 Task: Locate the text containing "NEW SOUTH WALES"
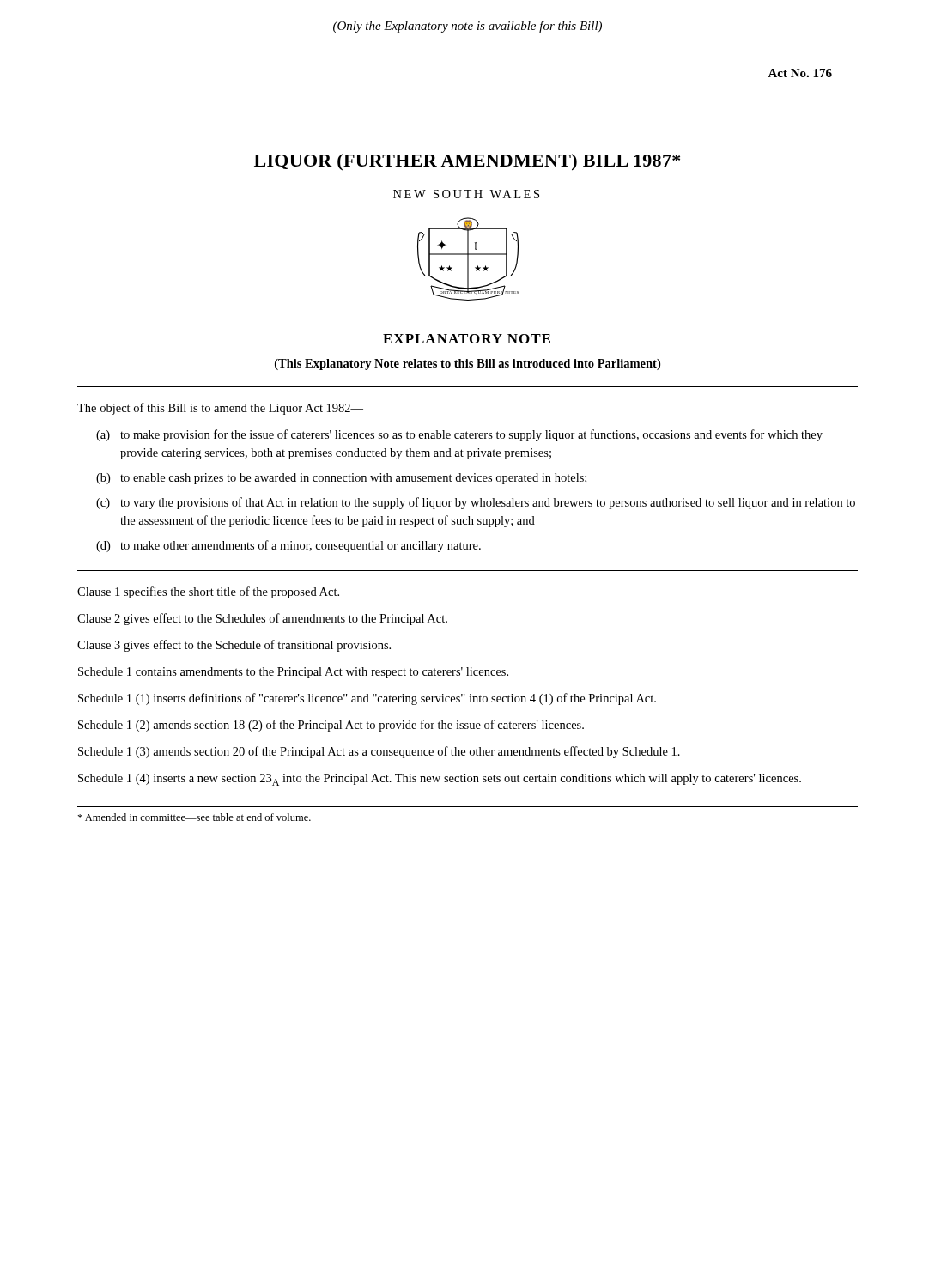[468, 194]
